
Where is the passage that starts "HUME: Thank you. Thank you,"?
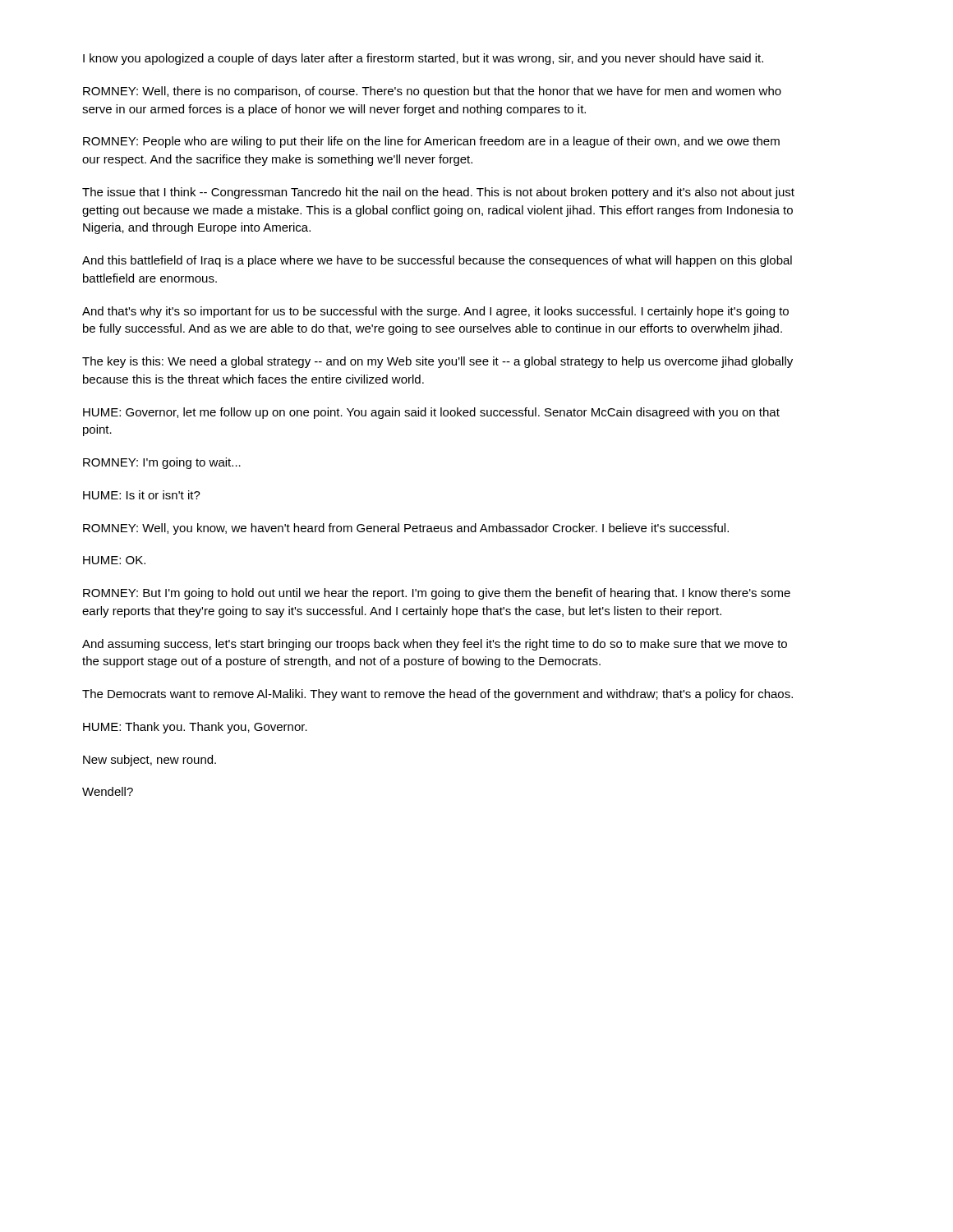195,726
